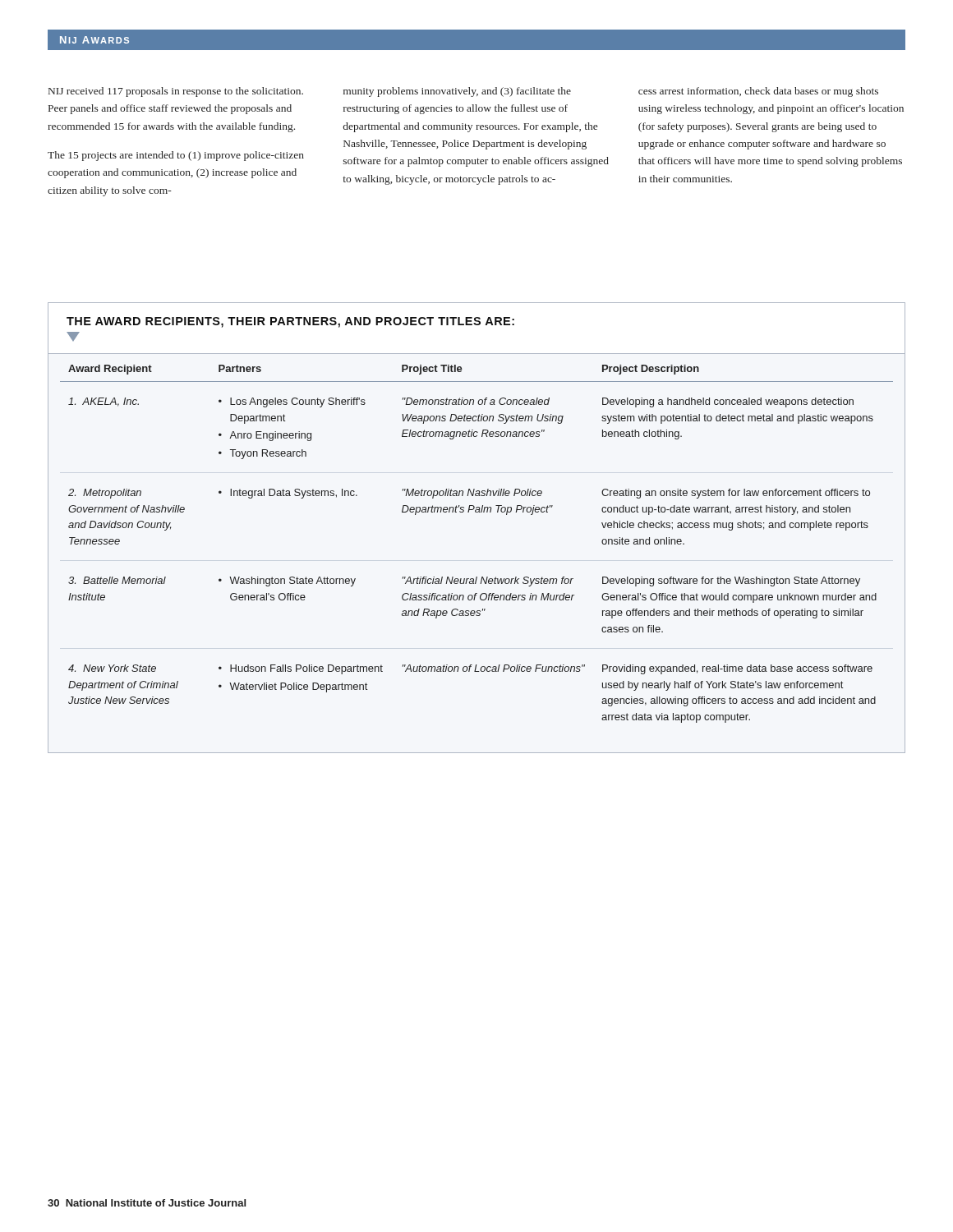Locate the table with the text "Developing software for"
This screenshot has width=953, height=1232.
[x=476, y=545]
